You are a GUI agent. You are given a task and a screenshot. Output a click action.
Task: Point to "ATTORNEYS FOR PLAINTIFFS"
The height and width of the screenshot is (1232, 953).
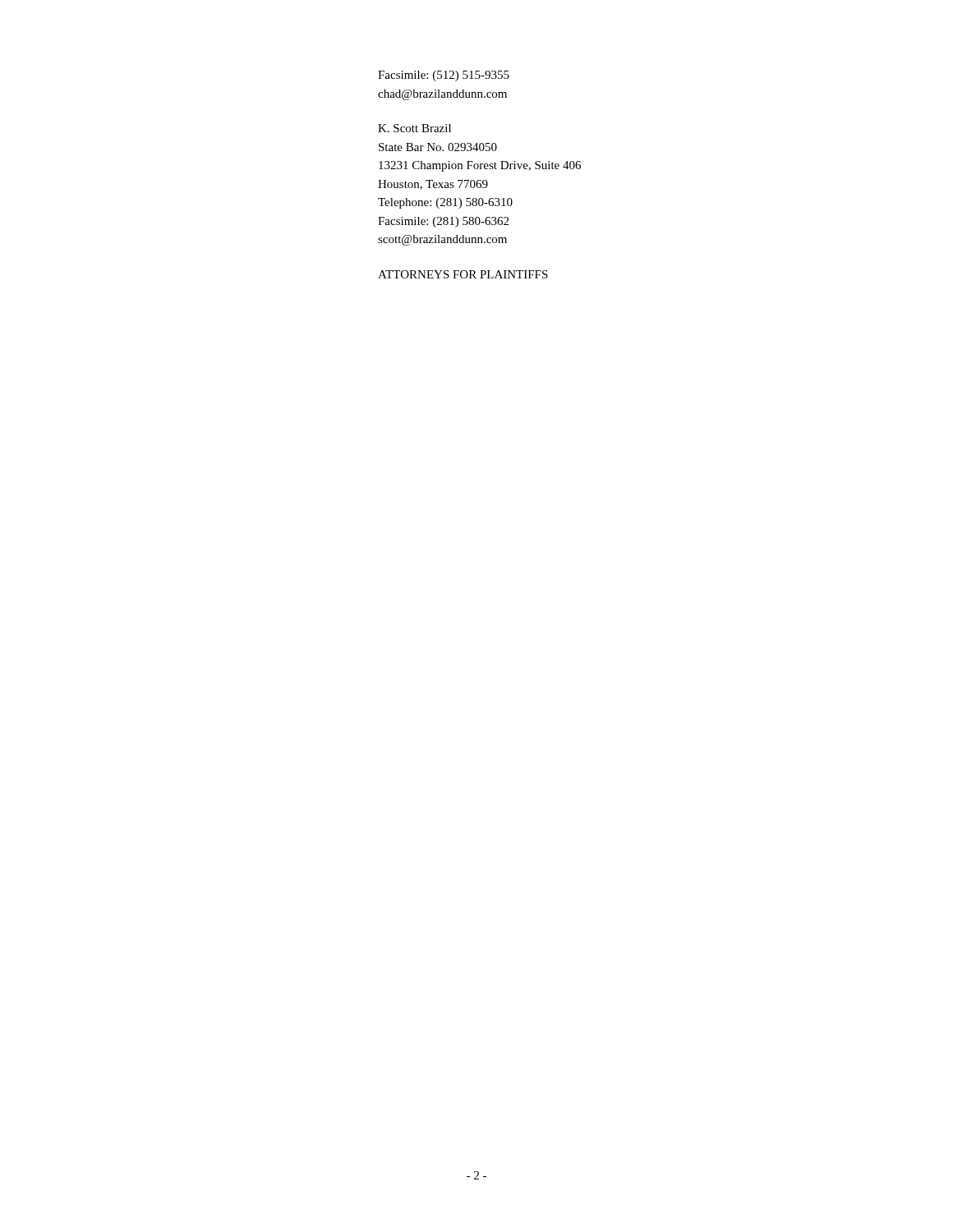[463, 274]
